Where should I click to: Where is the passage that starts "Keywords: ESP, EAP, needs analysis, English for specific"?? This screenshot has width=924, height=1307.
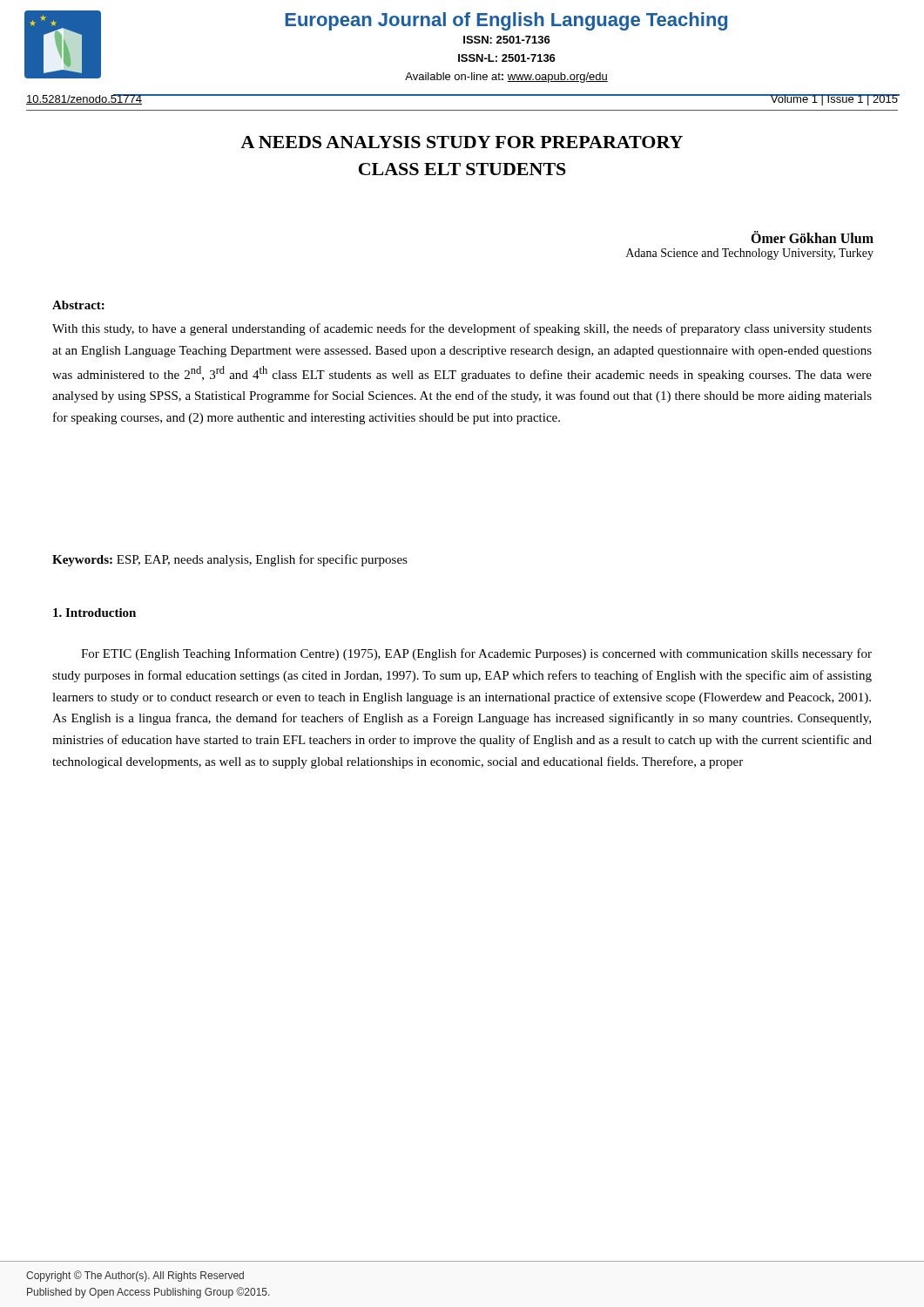pos(230,559)
